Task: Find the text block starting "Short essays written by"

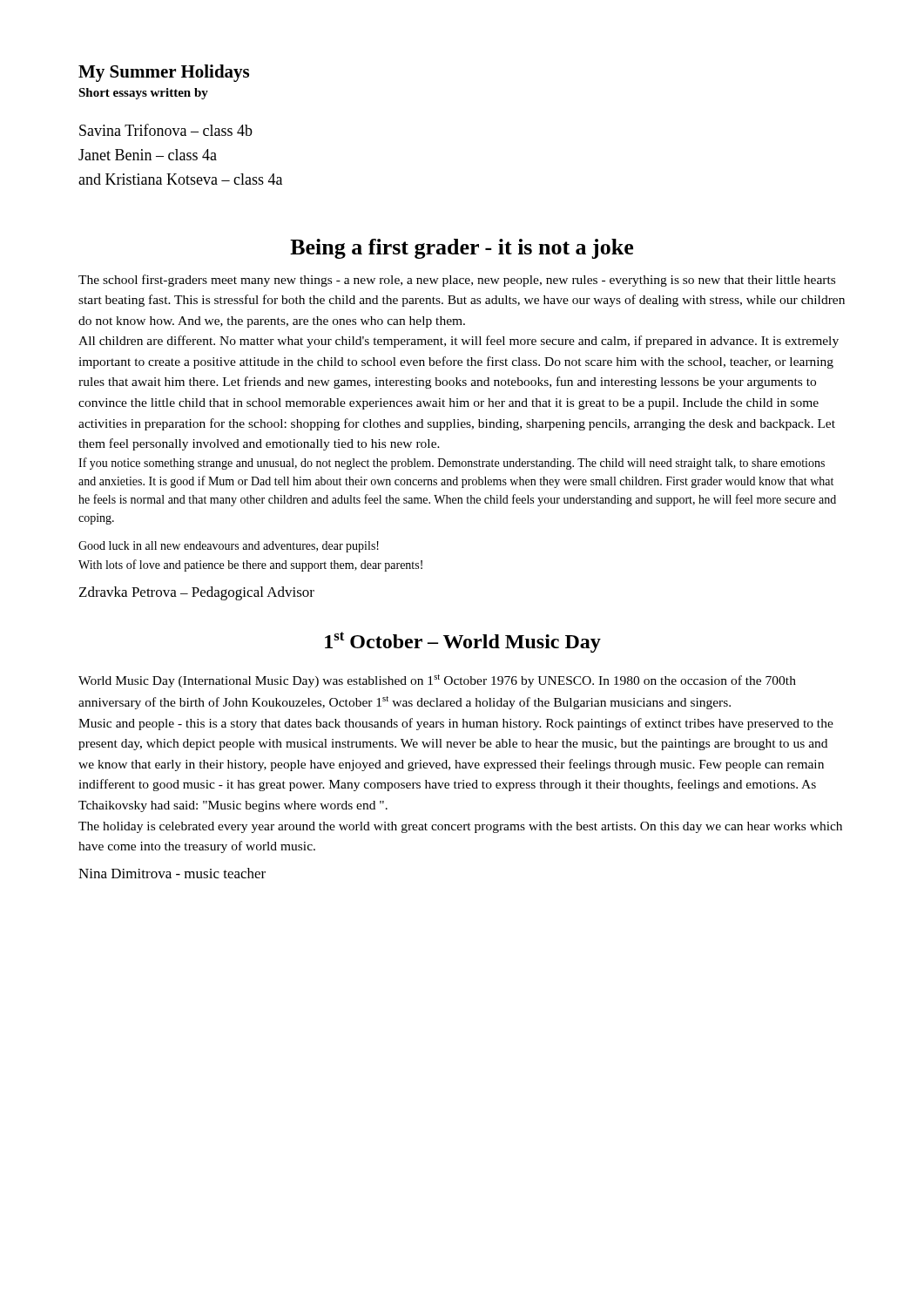Action: (x=143, y=93)
